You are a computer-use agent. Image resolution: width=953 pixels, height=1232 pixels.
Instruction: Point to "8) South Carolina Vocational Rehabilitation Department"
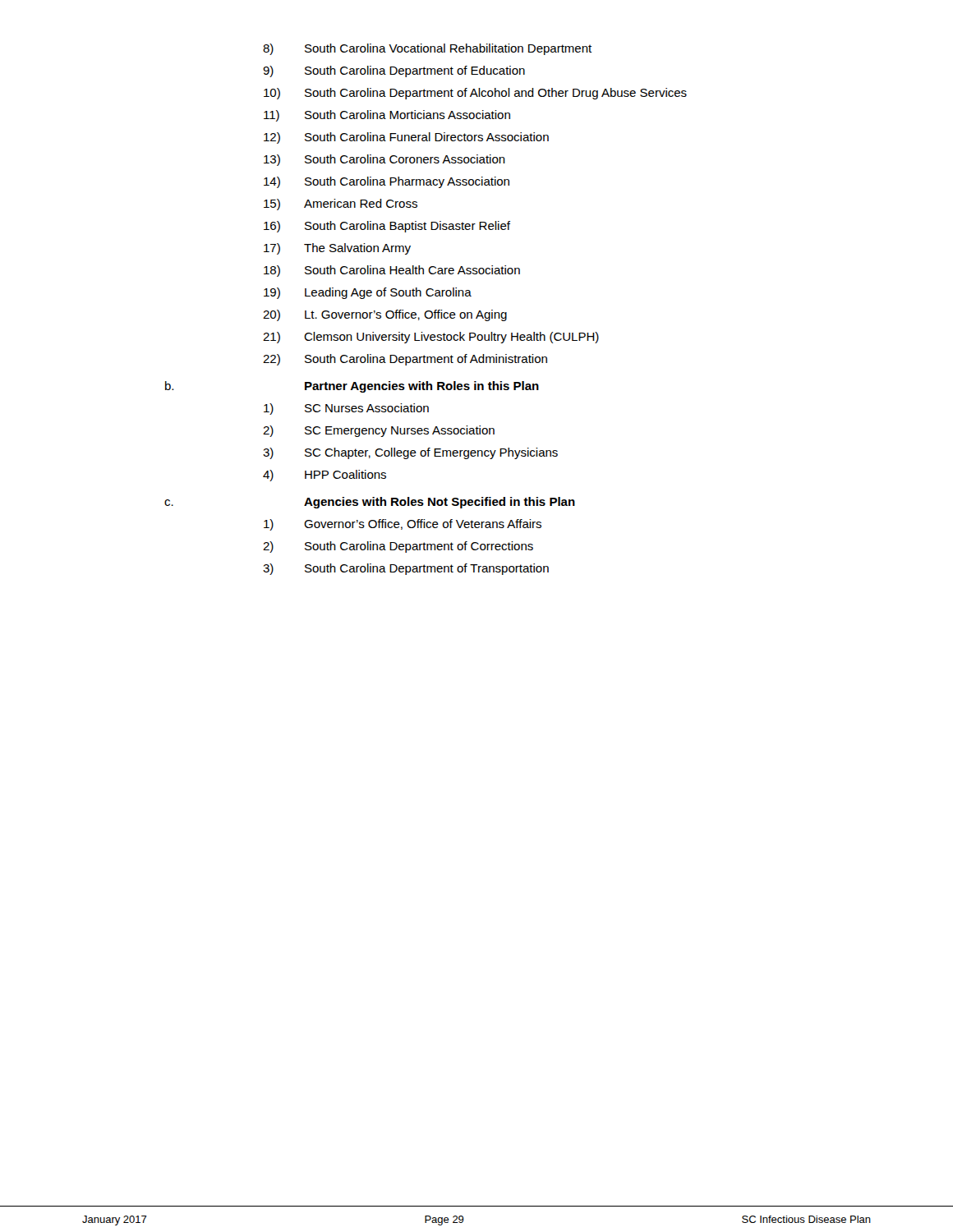575,48
